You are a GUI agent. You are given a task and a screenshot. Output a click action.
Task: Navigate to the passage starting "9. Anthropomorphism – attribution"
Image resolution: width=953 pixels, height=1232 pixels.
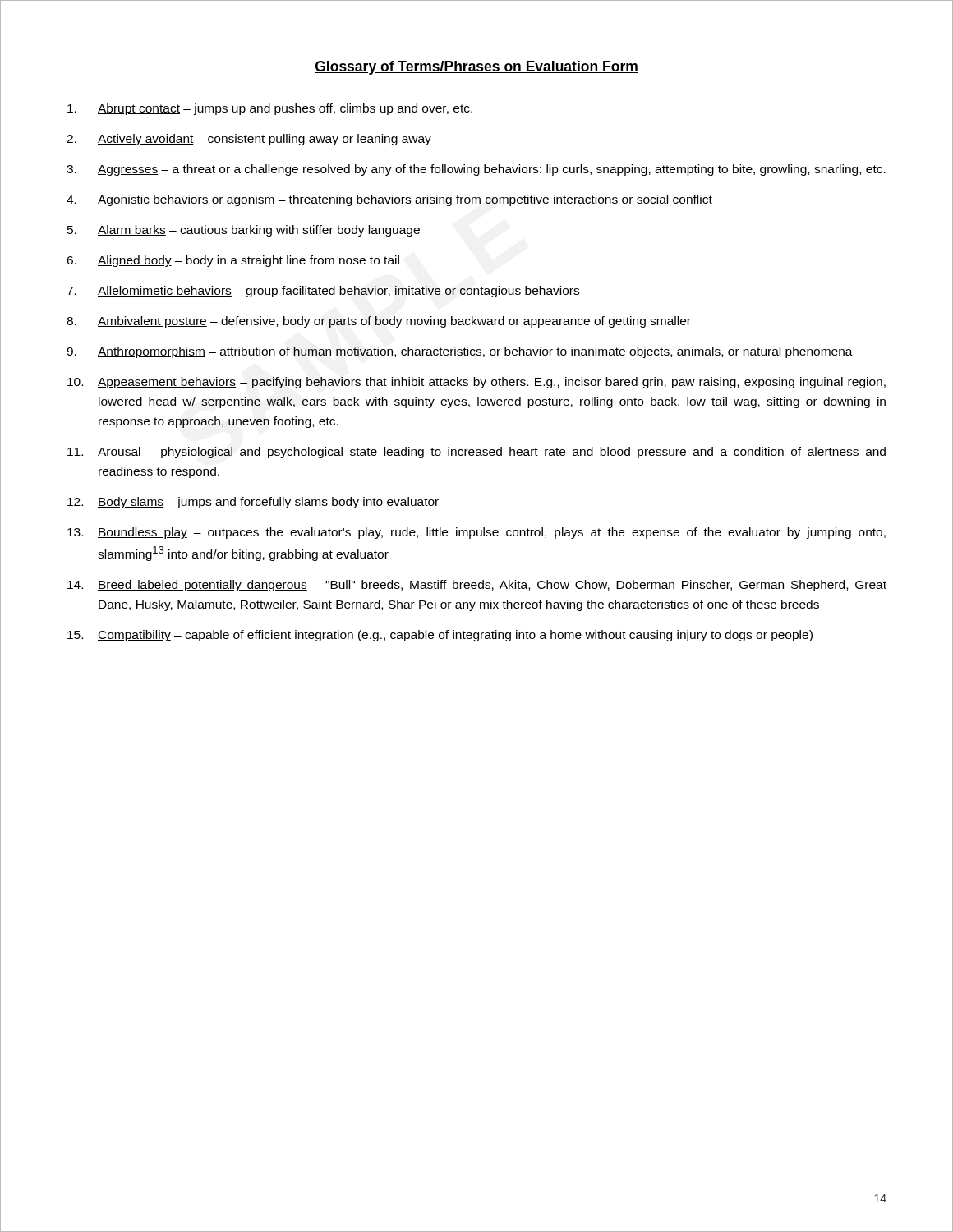point(476,352)
